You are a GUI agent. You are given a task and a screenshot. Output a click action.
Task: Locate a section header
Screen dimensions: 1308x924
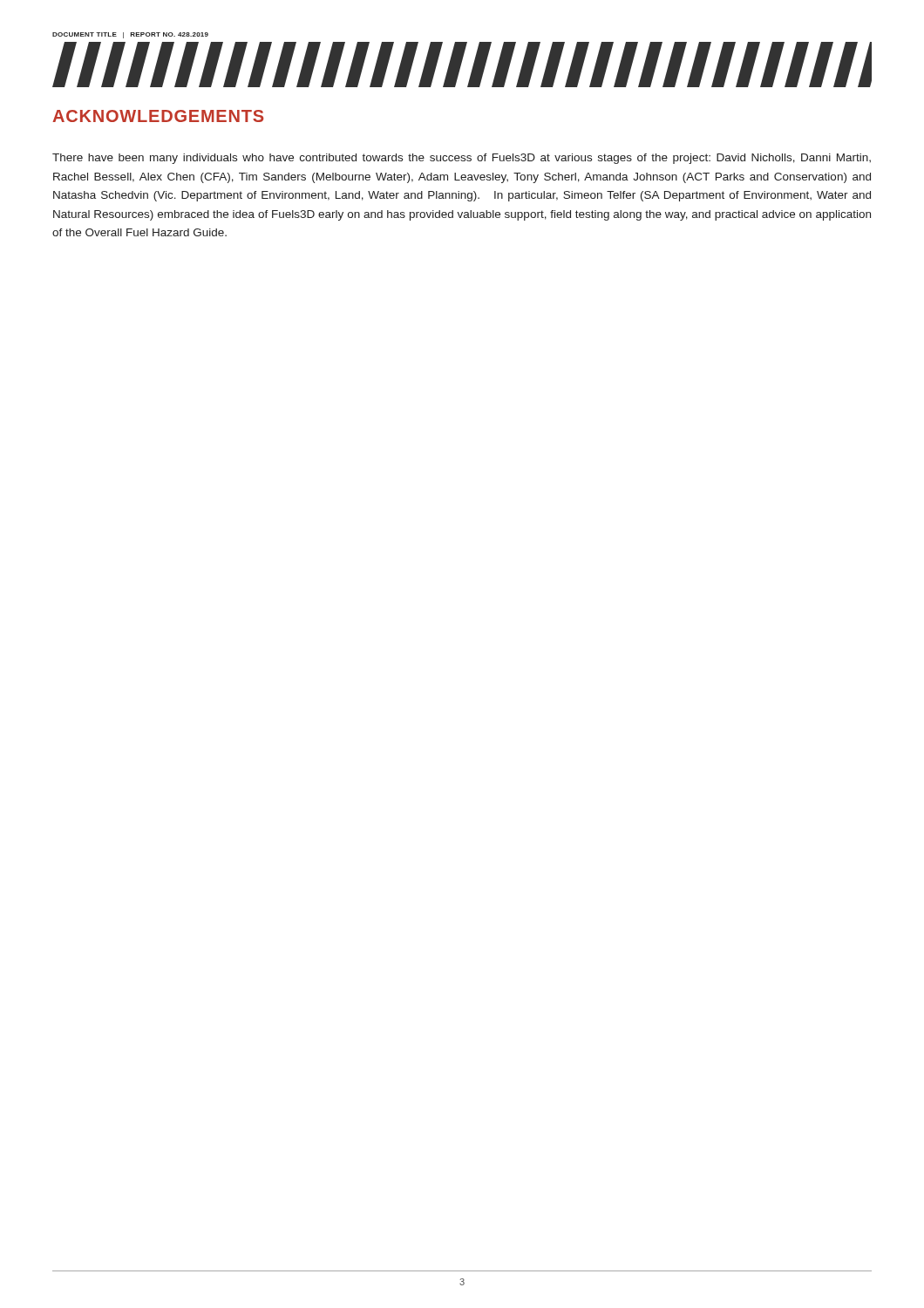159,116
